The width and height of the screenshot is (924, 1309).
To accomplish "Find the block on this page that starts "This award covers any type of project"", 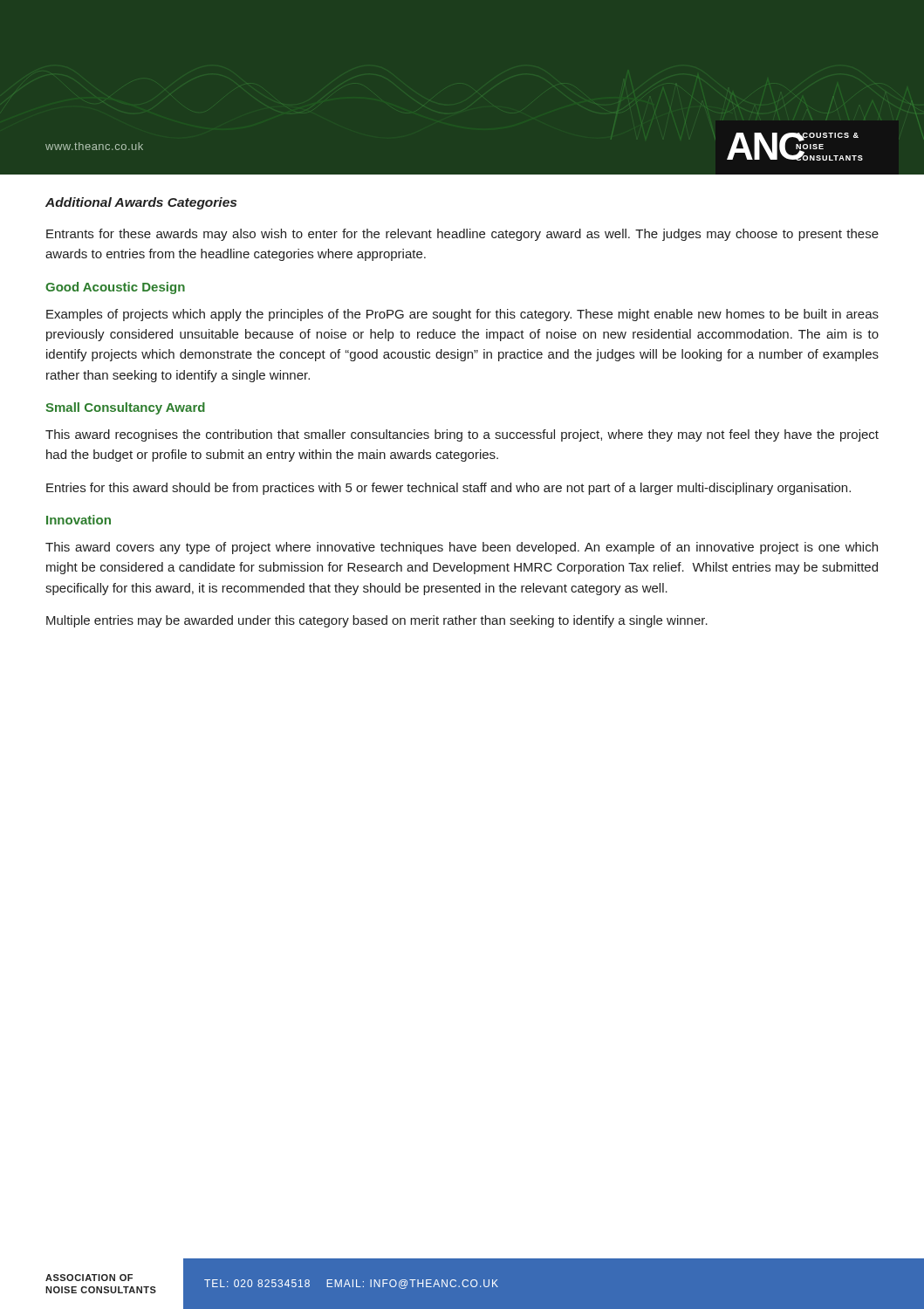I will (462, 567).
